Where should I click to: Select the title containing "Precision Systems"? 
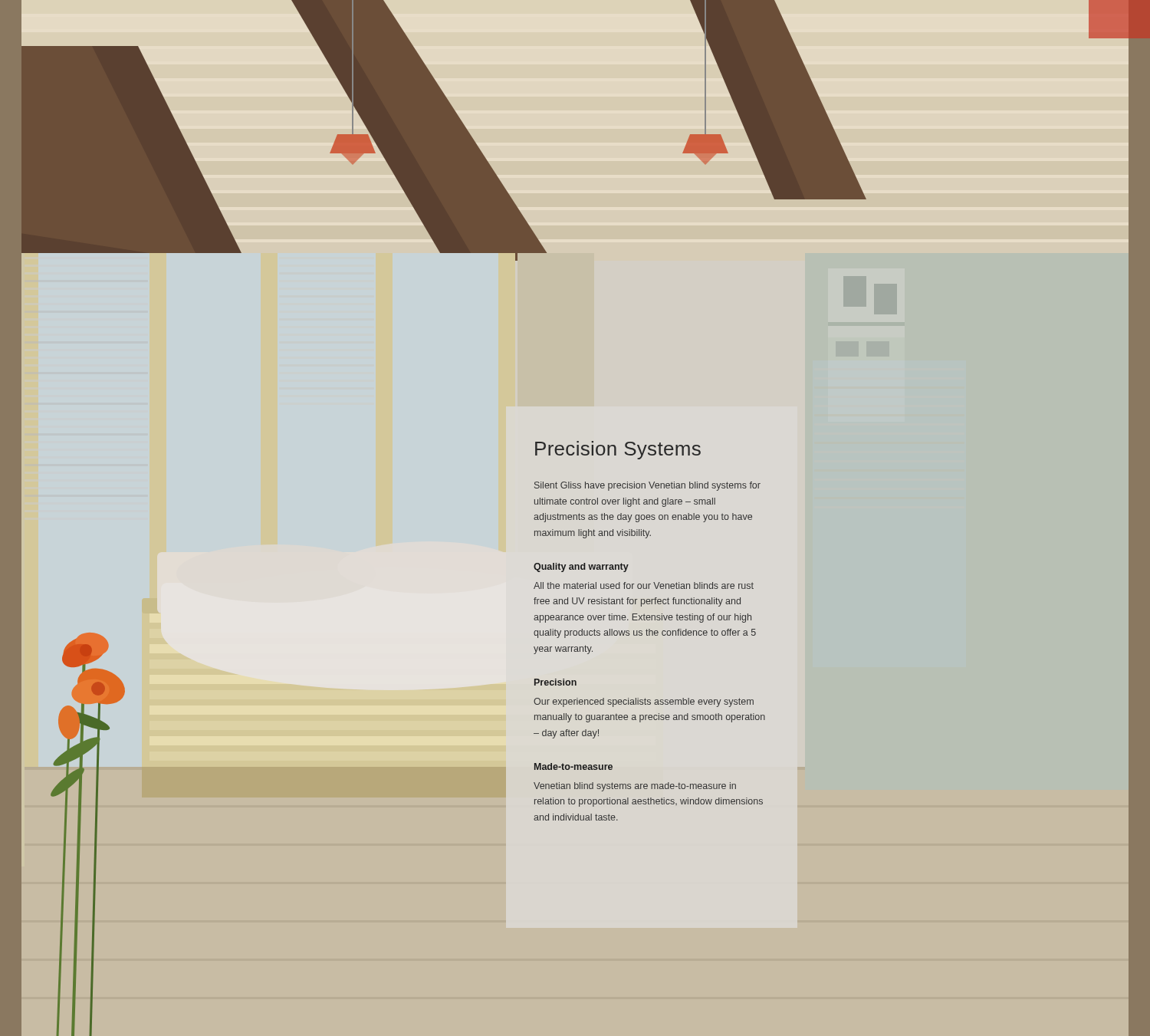coord(618,449)
